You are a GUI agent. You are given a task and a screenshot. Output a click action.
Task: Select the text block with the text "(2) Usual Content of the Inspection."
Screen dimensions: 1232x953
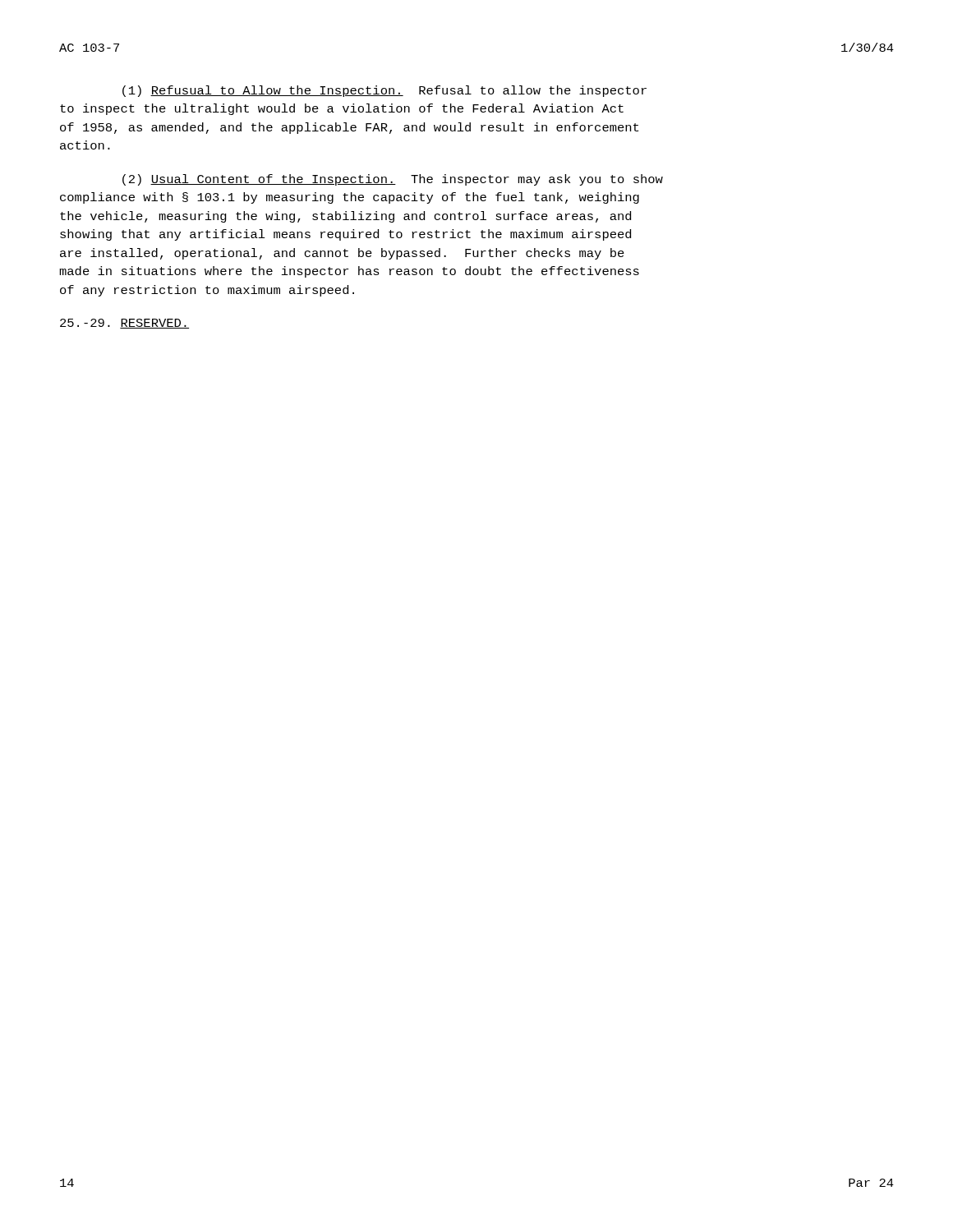point(361,235)
